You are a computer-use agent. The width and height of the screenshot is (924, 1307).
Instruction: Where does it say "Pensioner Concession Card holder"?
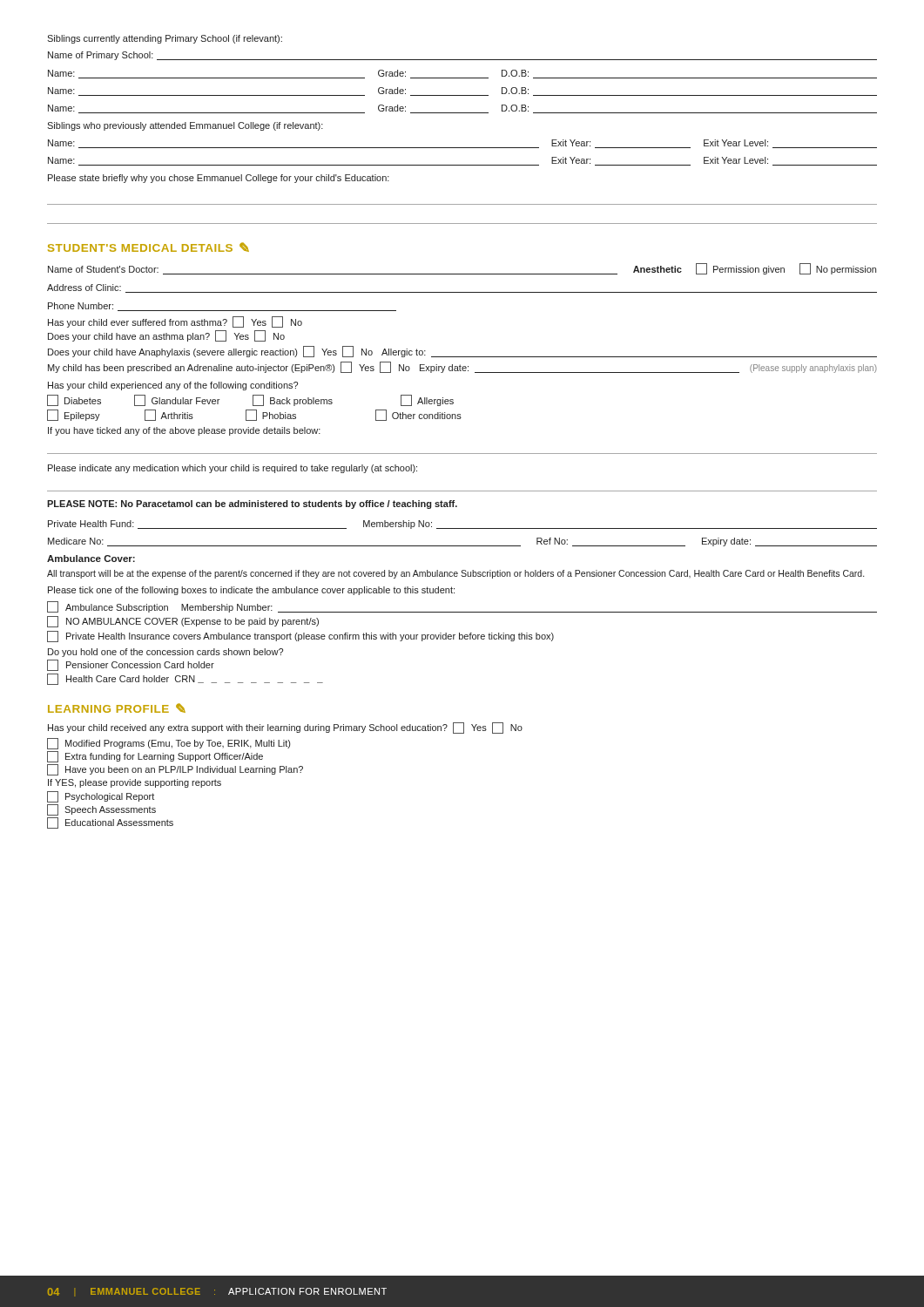130,665
